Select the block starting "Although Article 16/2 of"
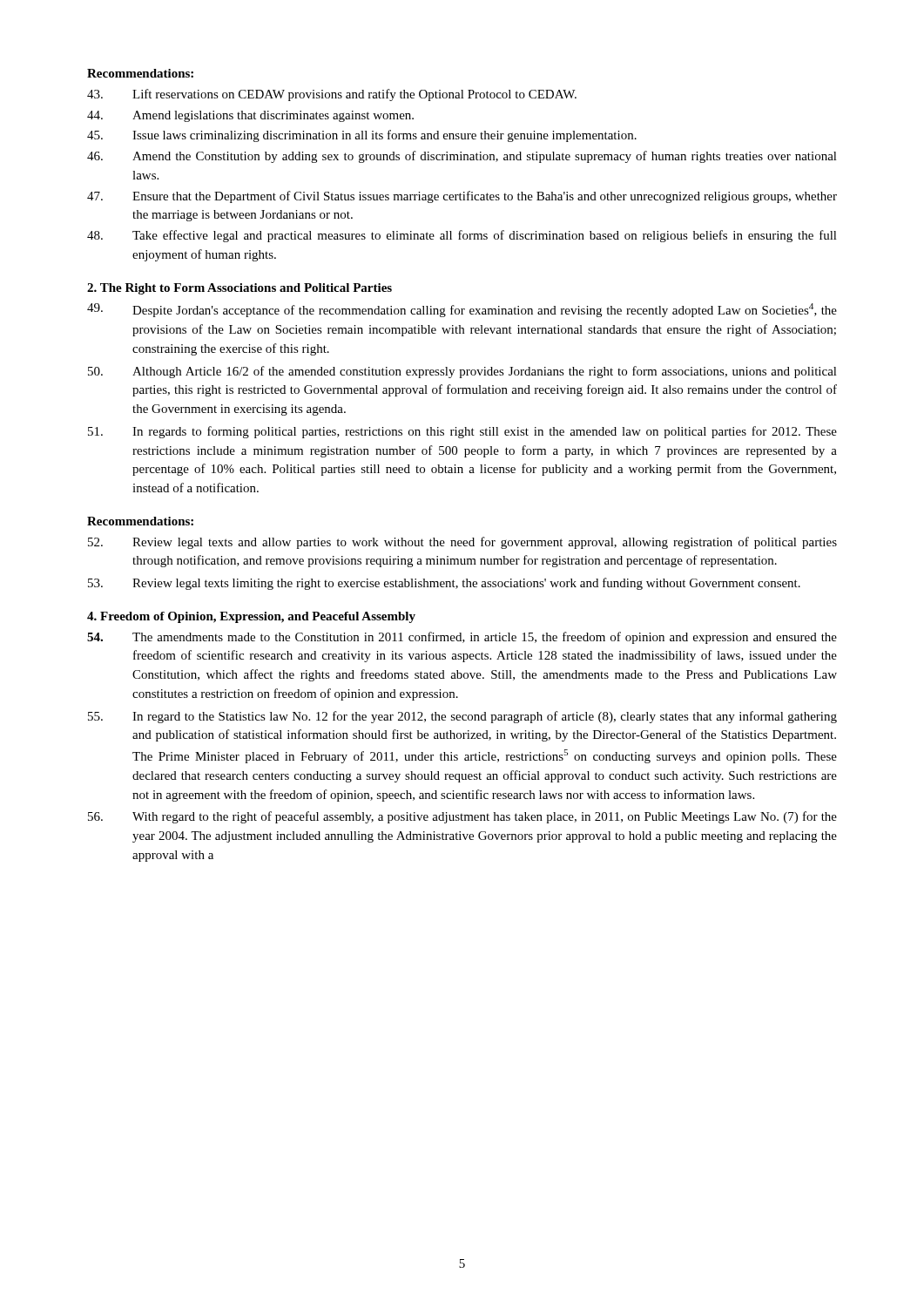The height and width of the screenshot is (1307, 924). [x=462, y=390]
